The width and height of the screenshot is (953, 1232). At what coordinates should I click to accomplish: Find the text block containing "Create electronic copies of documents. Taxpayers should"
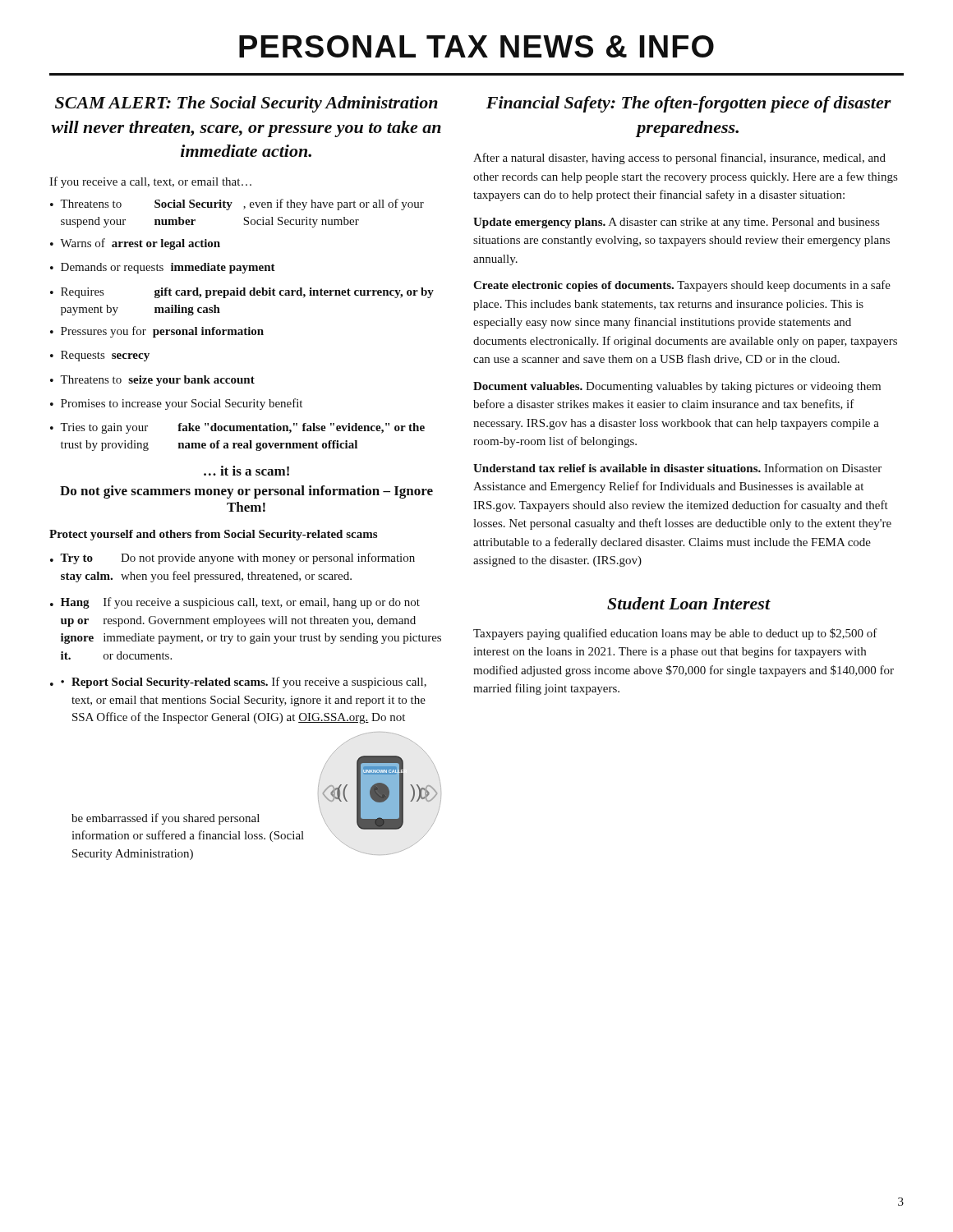(685, 322)
